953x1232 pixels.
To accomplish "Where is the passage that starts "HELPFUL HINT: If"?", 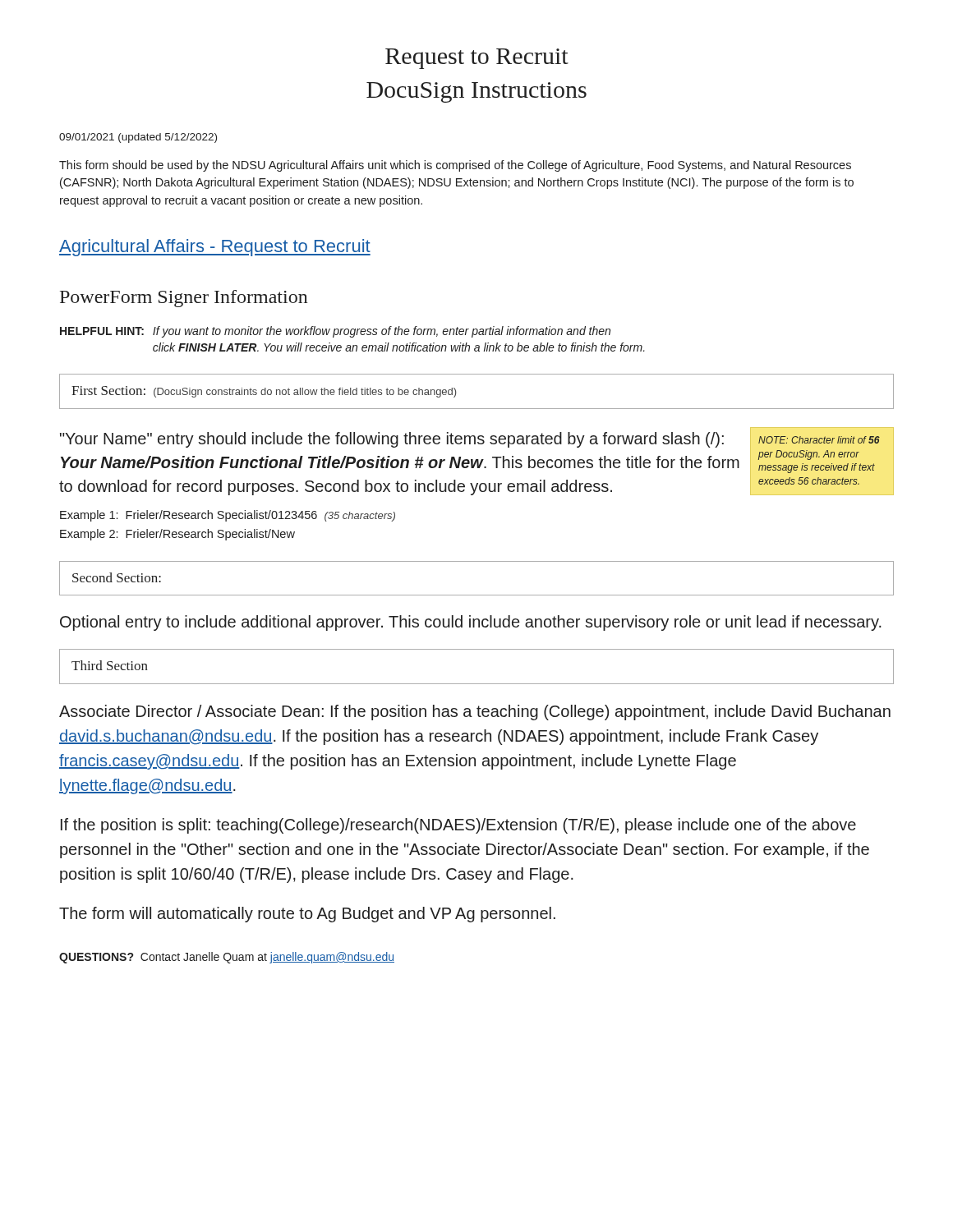I will 352,339.
